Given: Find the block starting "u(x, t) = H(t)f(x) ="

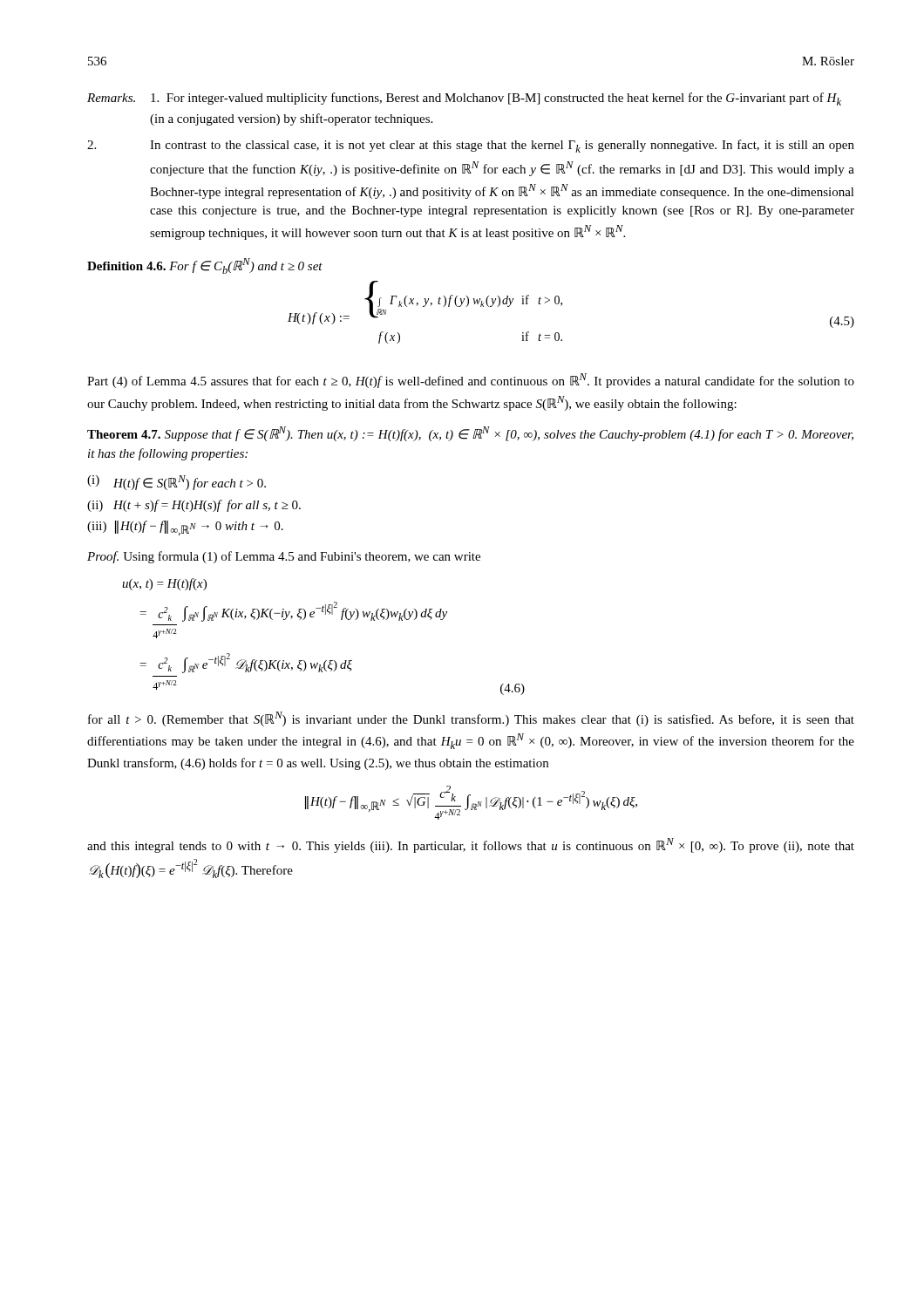Looking at the screenshot, I should click(x=164, y=584).
